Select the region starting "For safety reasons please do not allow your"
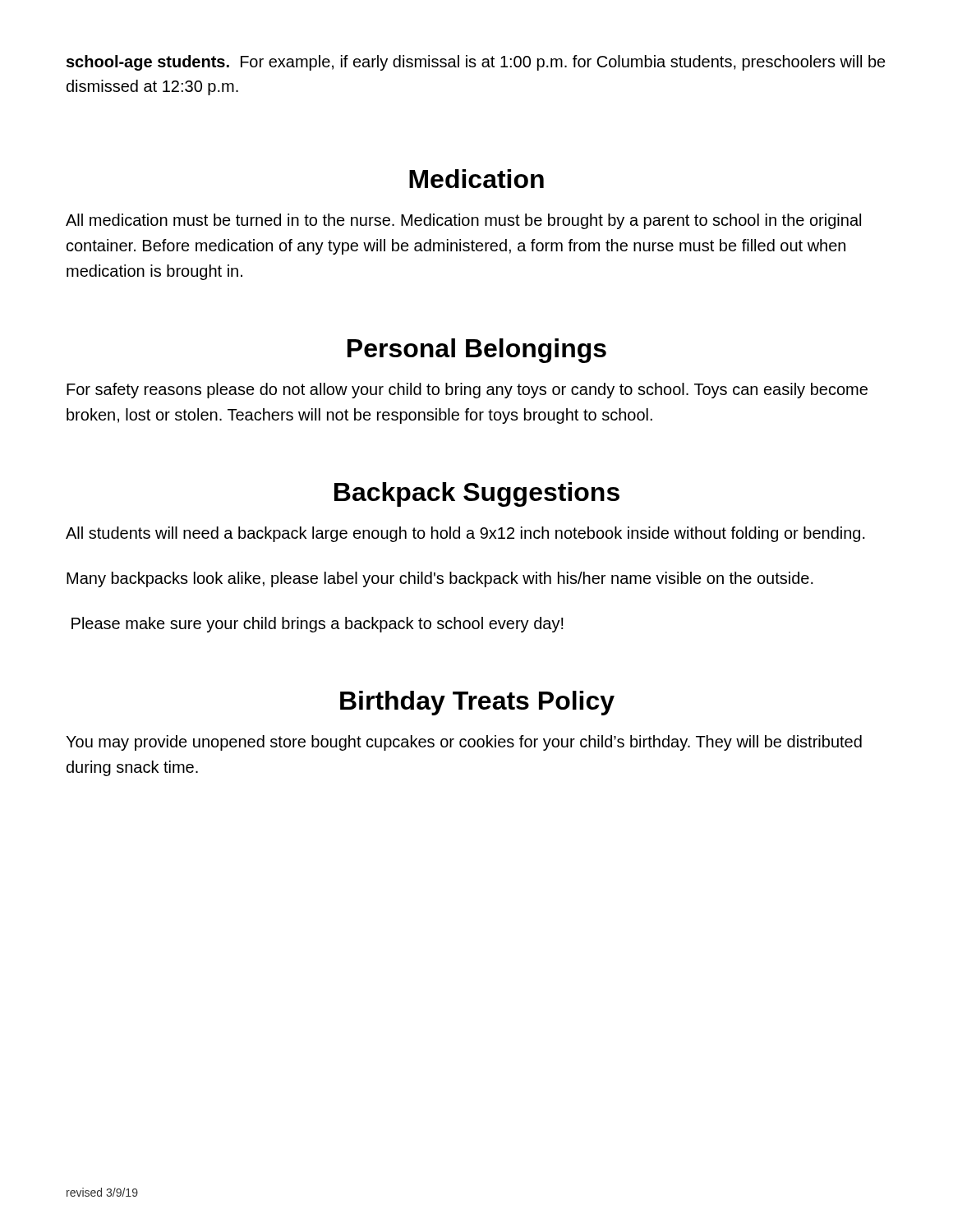Screen dimensions: 1232x953 pos(467,402)
